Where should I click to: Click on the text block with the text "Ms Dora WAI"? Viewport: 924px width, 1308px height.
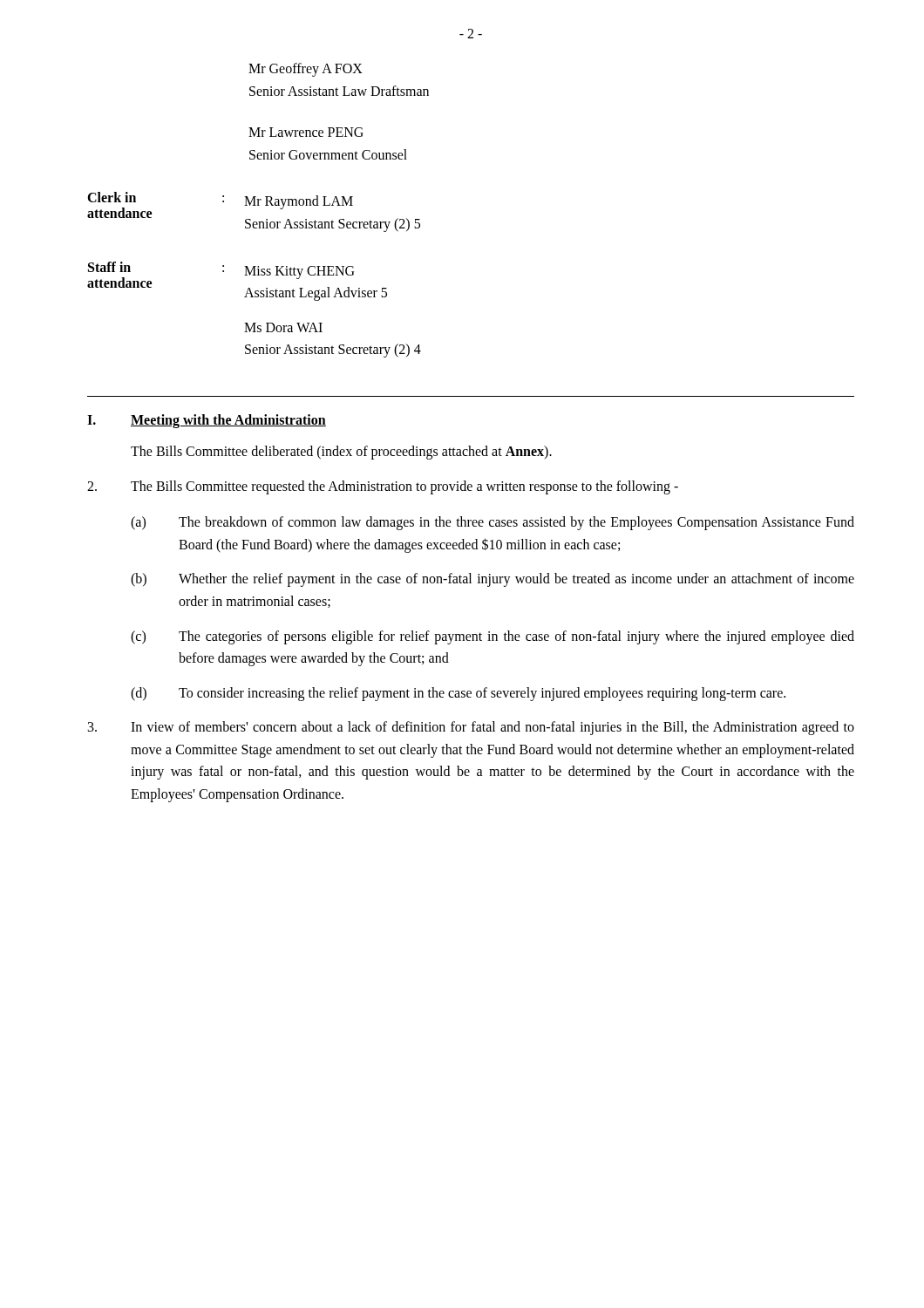point(332,338)
